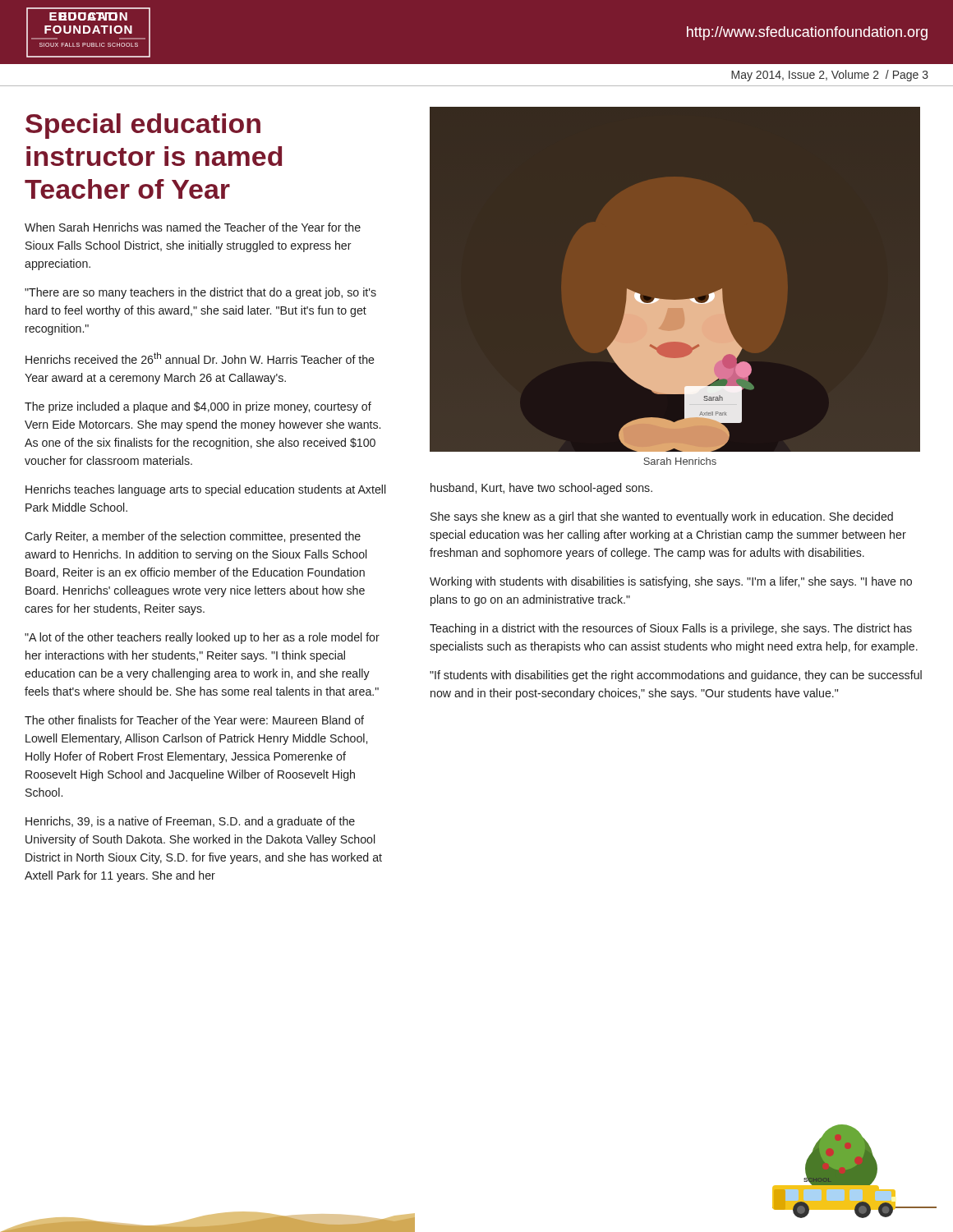Point to the block beginning "She says she knew as a"

[668, 535]
